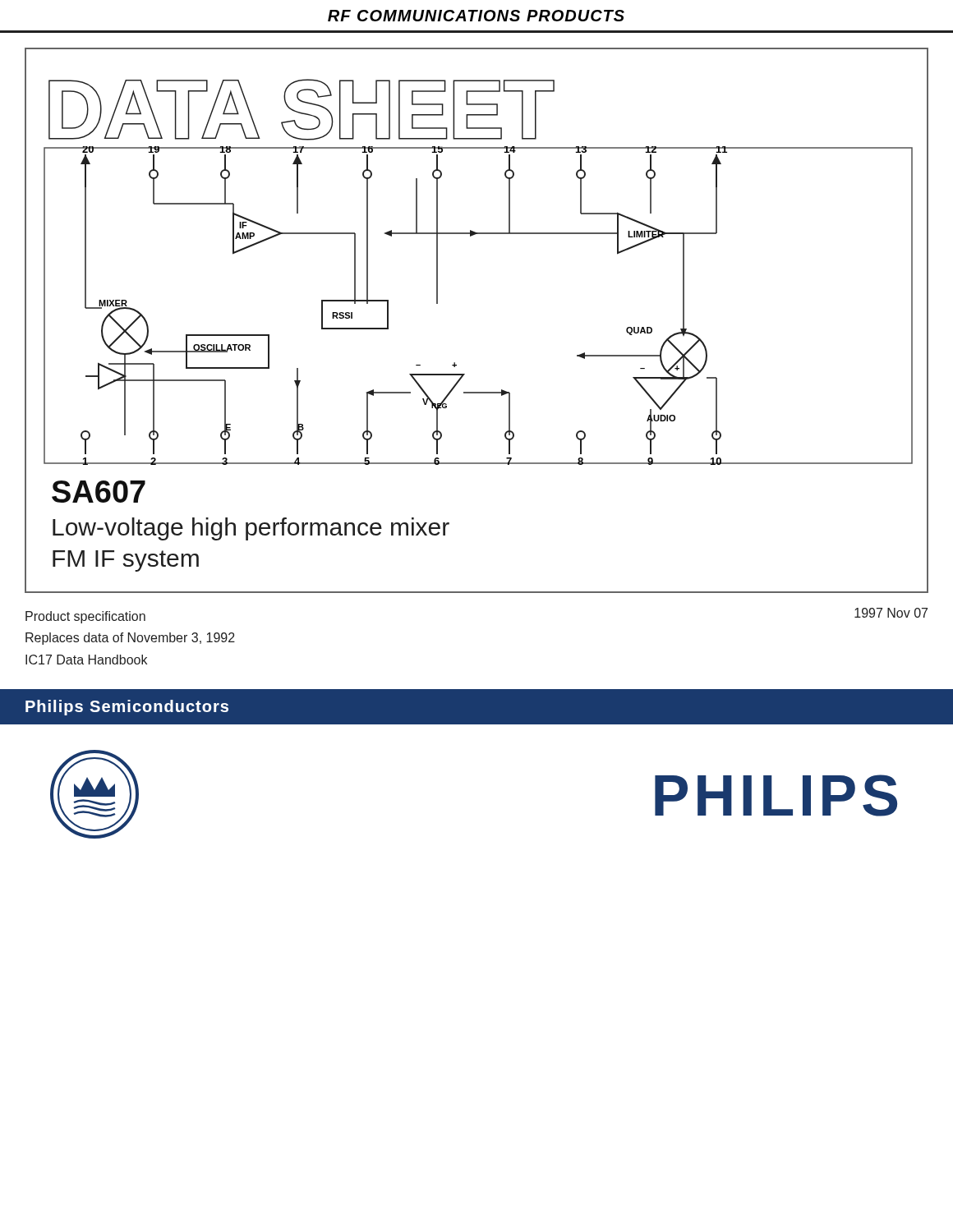Select the passage starting "Low-voltage high performance"
The width and height of the screenshot is (953, 1232).
250,543
